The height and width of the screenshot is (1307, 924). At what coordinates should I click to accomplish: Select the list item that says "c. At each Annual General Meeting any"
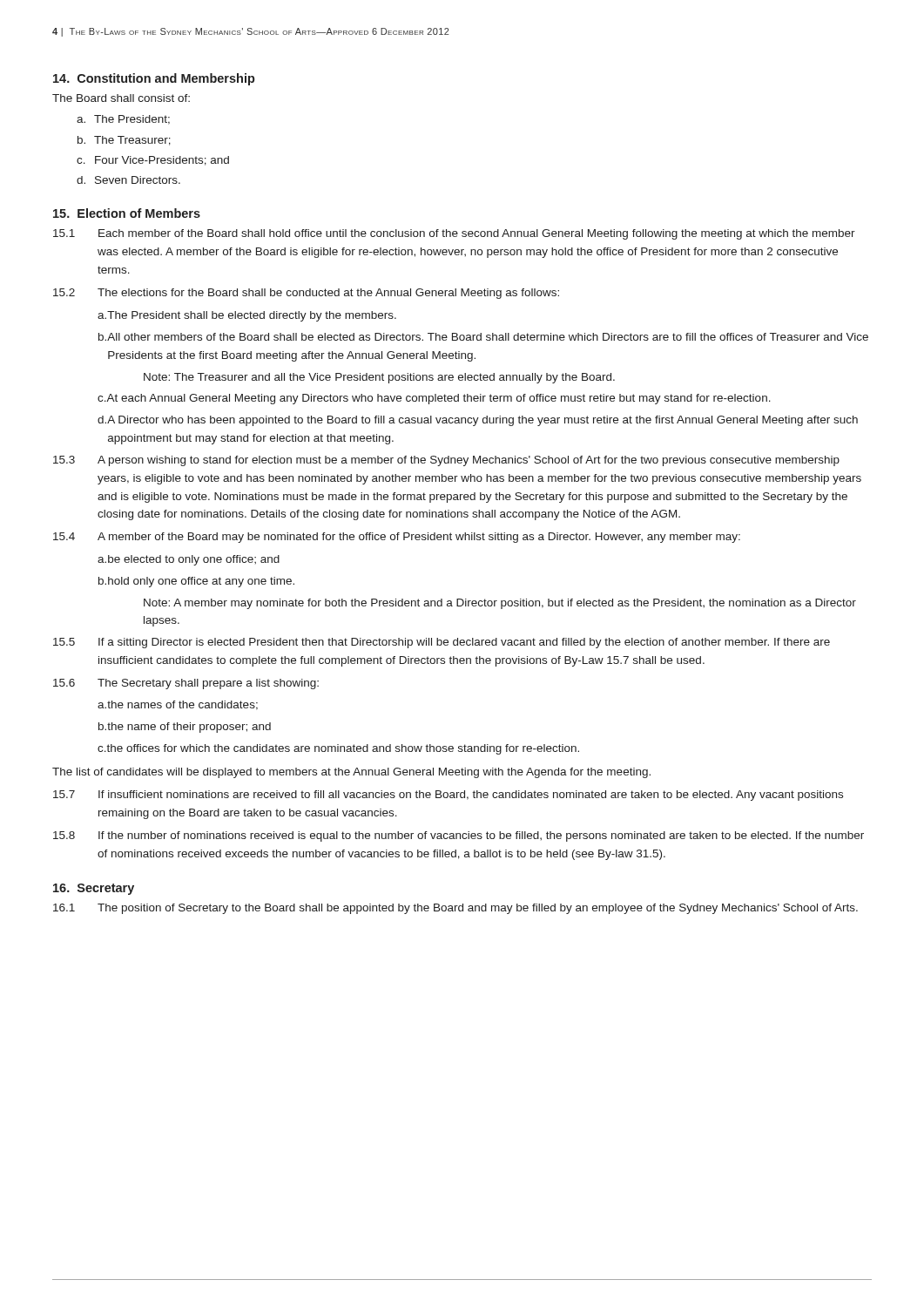click(462, 399)
